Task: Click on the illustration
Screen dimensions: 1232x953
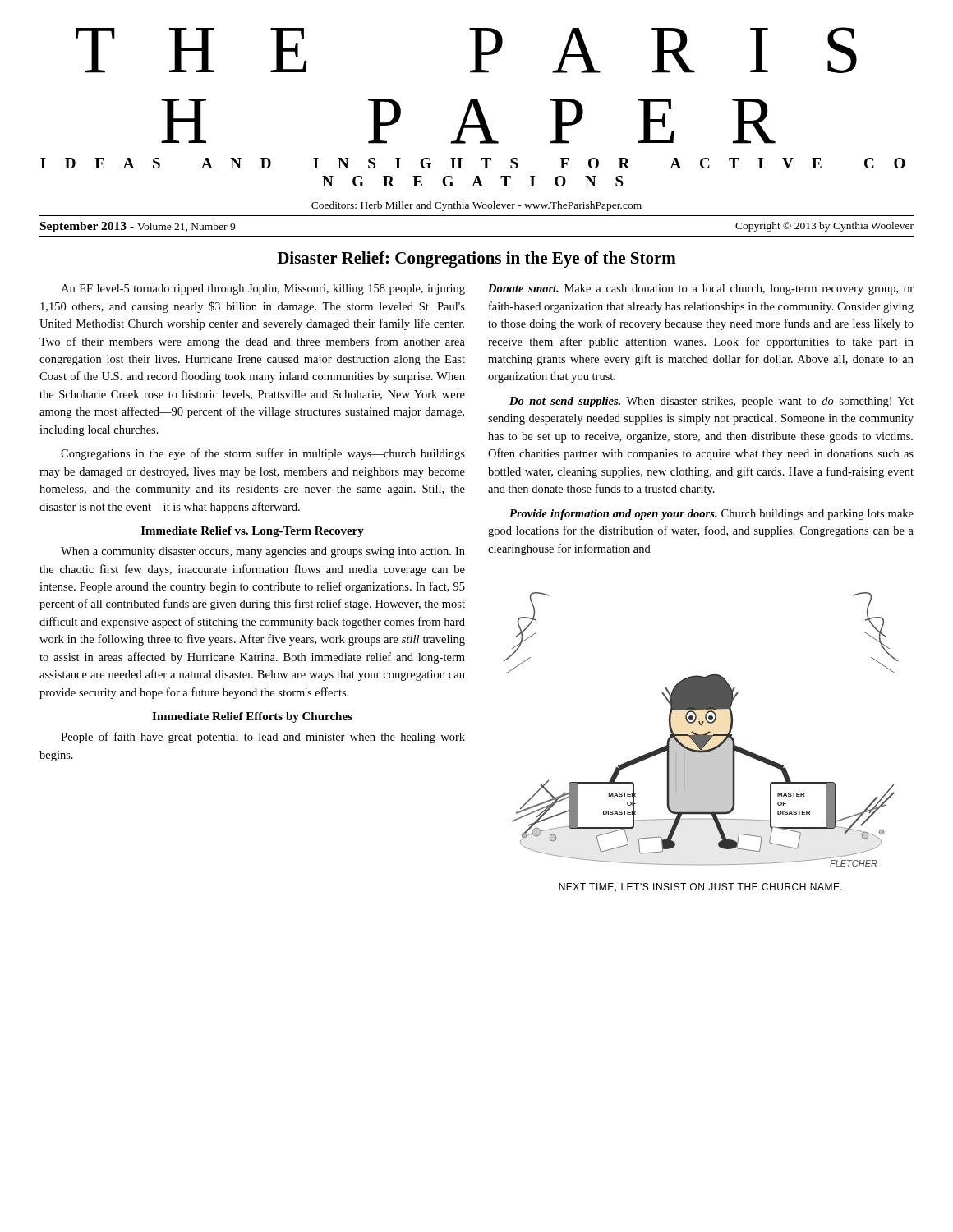Action: pos(701,732)
